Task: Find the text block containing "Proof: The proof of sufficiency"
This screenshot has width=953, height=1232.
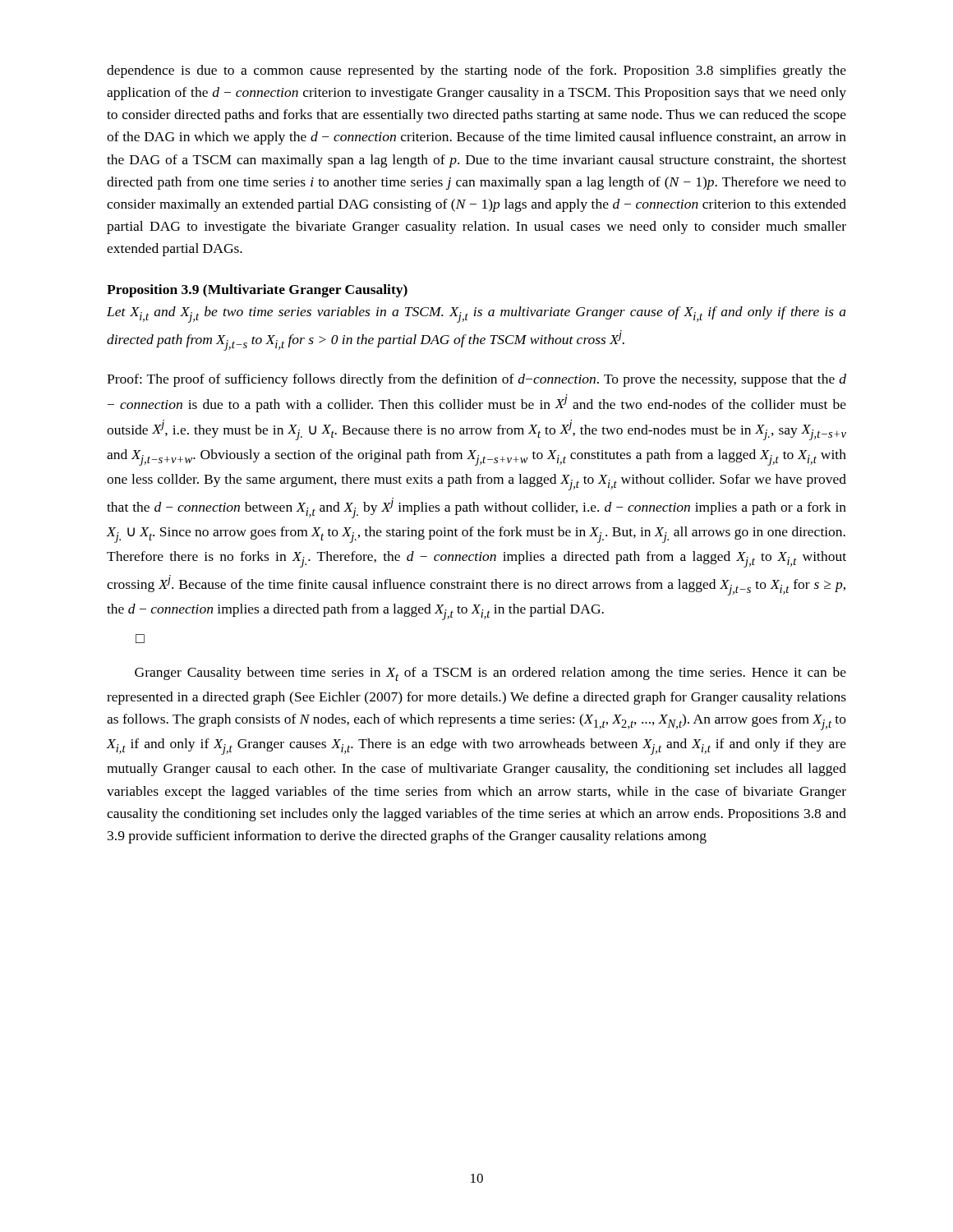Action: (476, 495)
